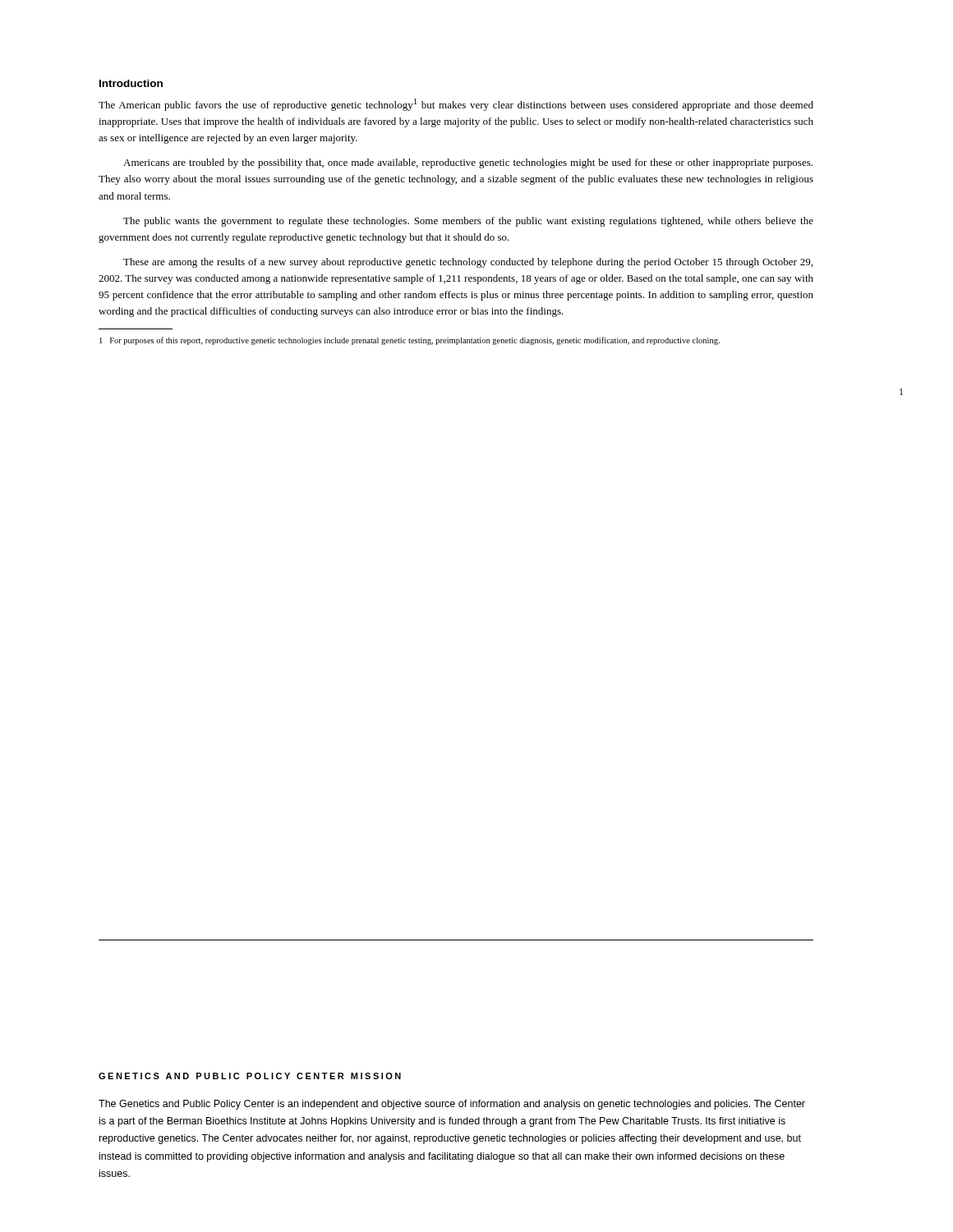Viewport: 953px width, 1232px height.
Task: Find the text block that reads "These are among the results"
Action: click(x=456, y=287)
